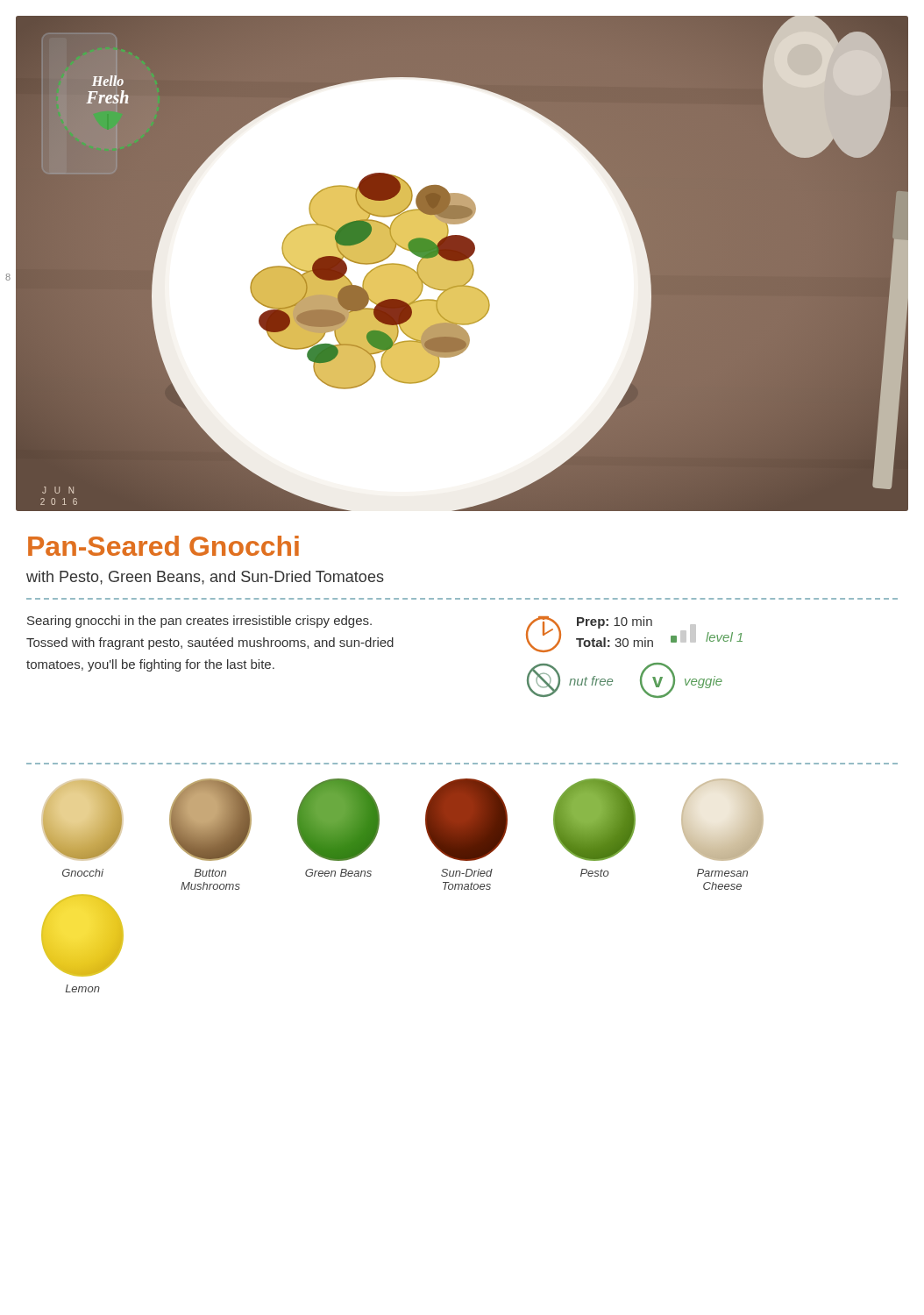Navigate to the text starting "Pan-Seared Gnocchi"

click(163, 546)
